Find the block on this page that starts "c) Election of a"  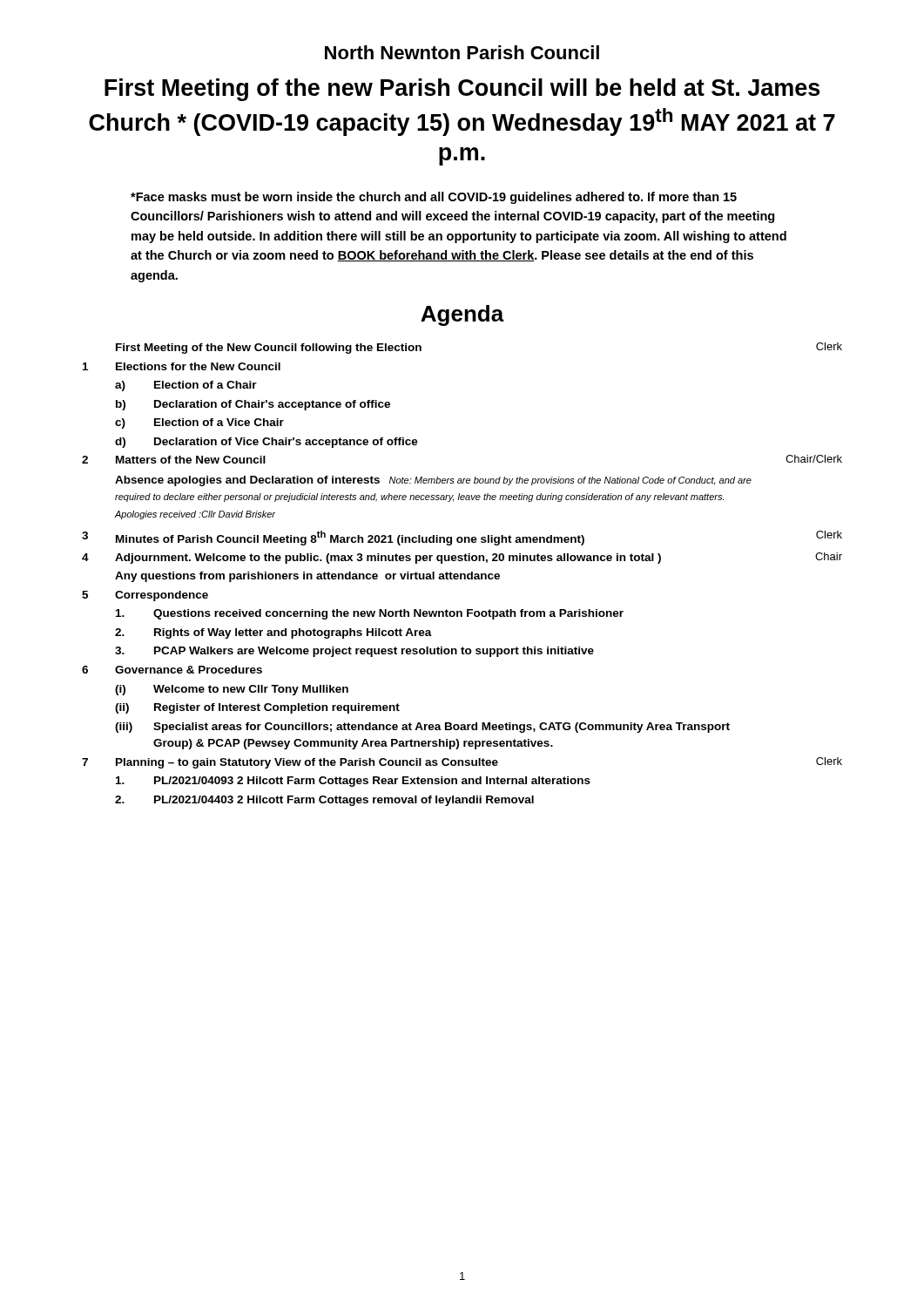coord(199,423)
